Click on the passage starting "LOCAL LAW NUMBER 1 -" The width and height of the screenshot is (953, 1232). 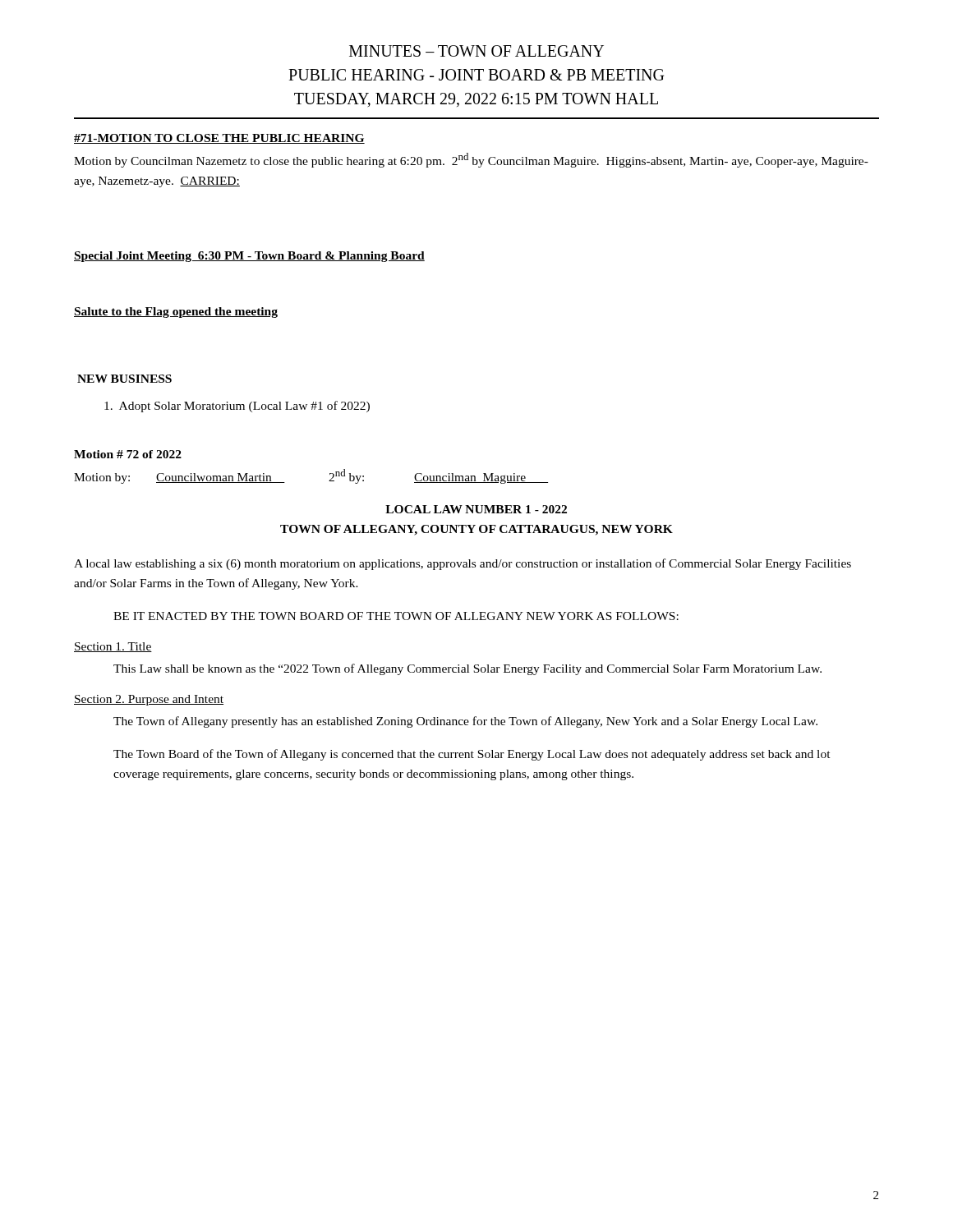[x=476, y=519]
